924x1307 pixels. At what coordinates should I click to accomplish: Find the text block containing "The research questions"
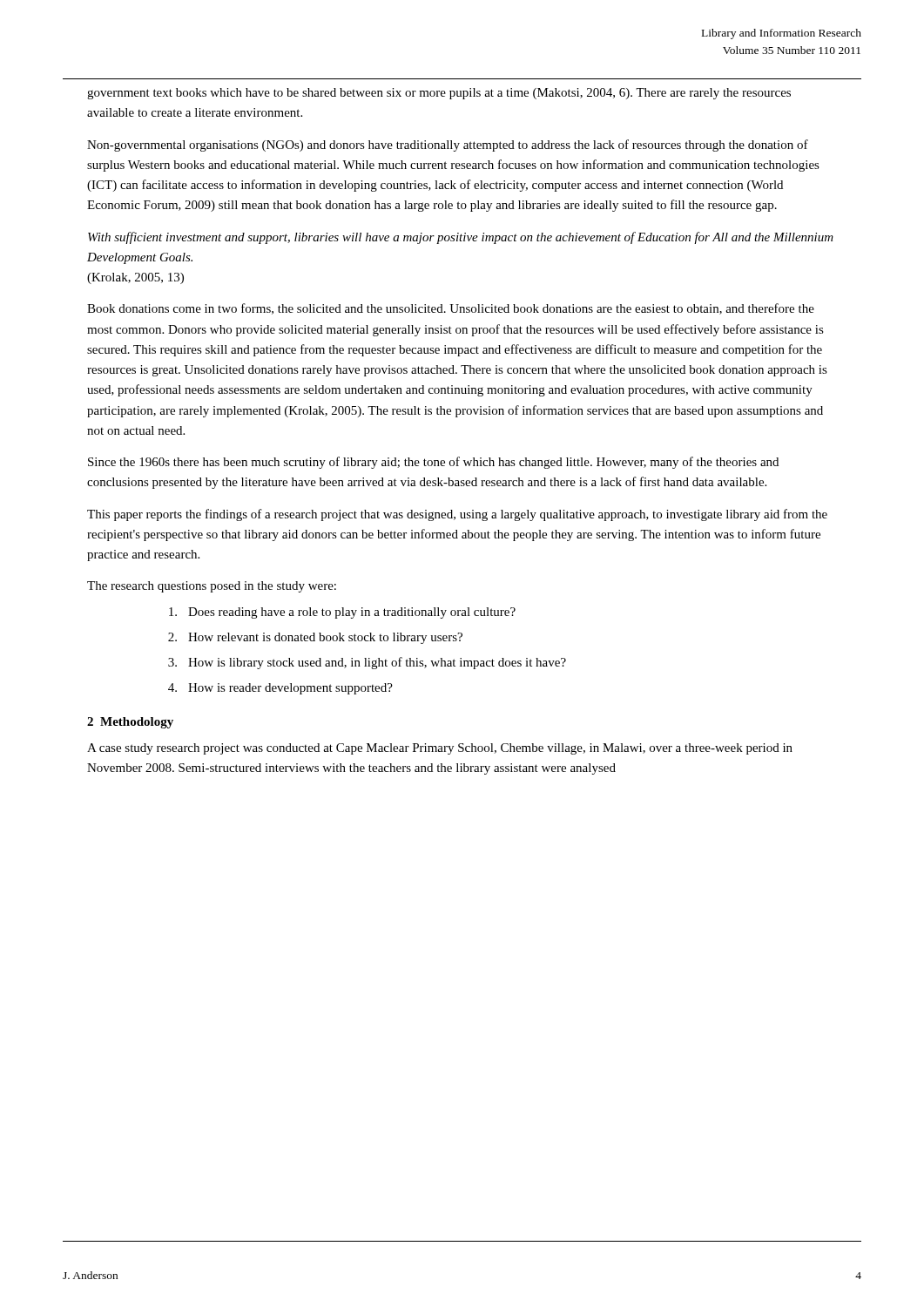(212, 586)
